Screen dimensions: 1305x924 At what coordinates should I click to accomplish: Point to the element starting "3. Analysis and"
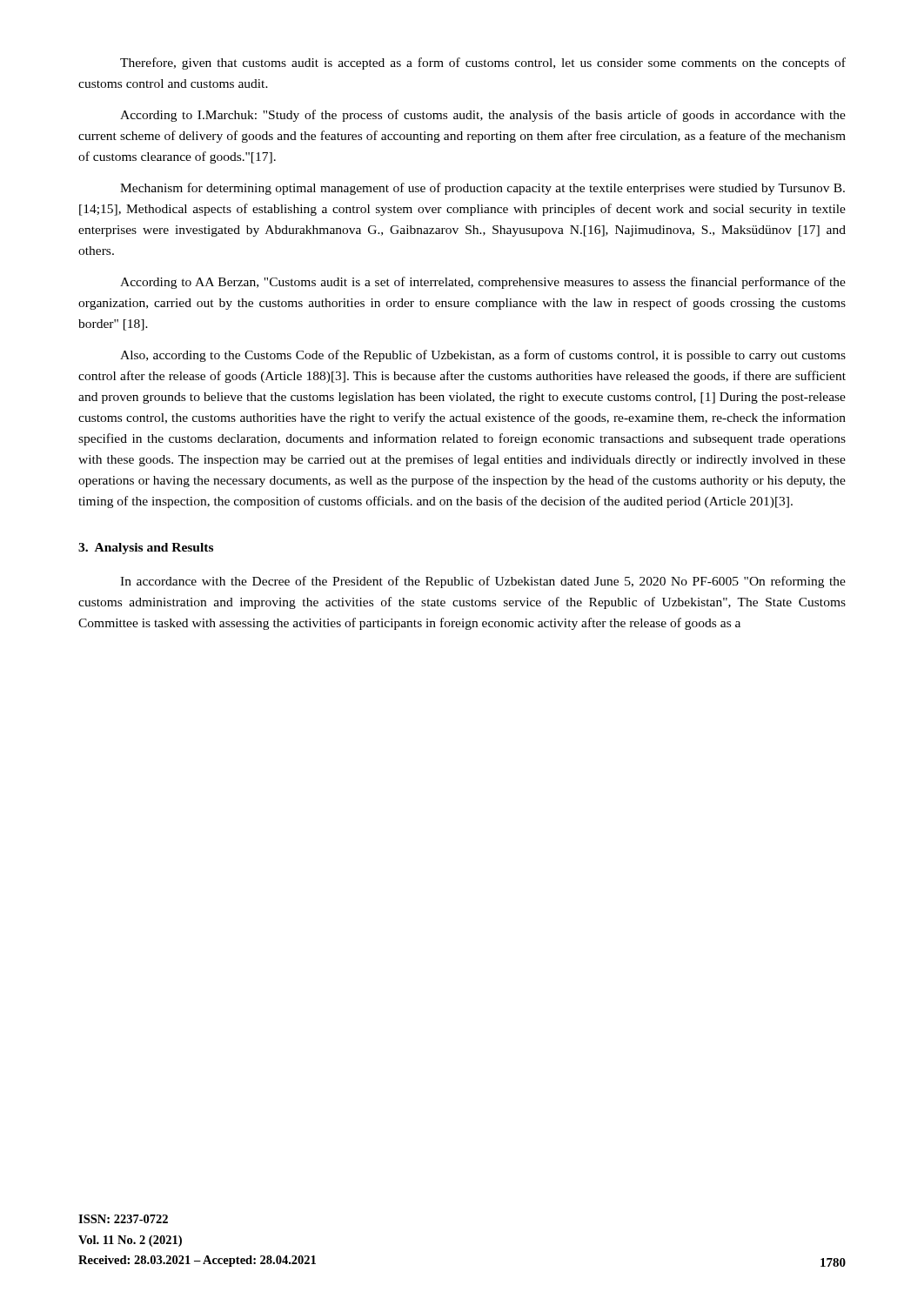tap(146, 547)
